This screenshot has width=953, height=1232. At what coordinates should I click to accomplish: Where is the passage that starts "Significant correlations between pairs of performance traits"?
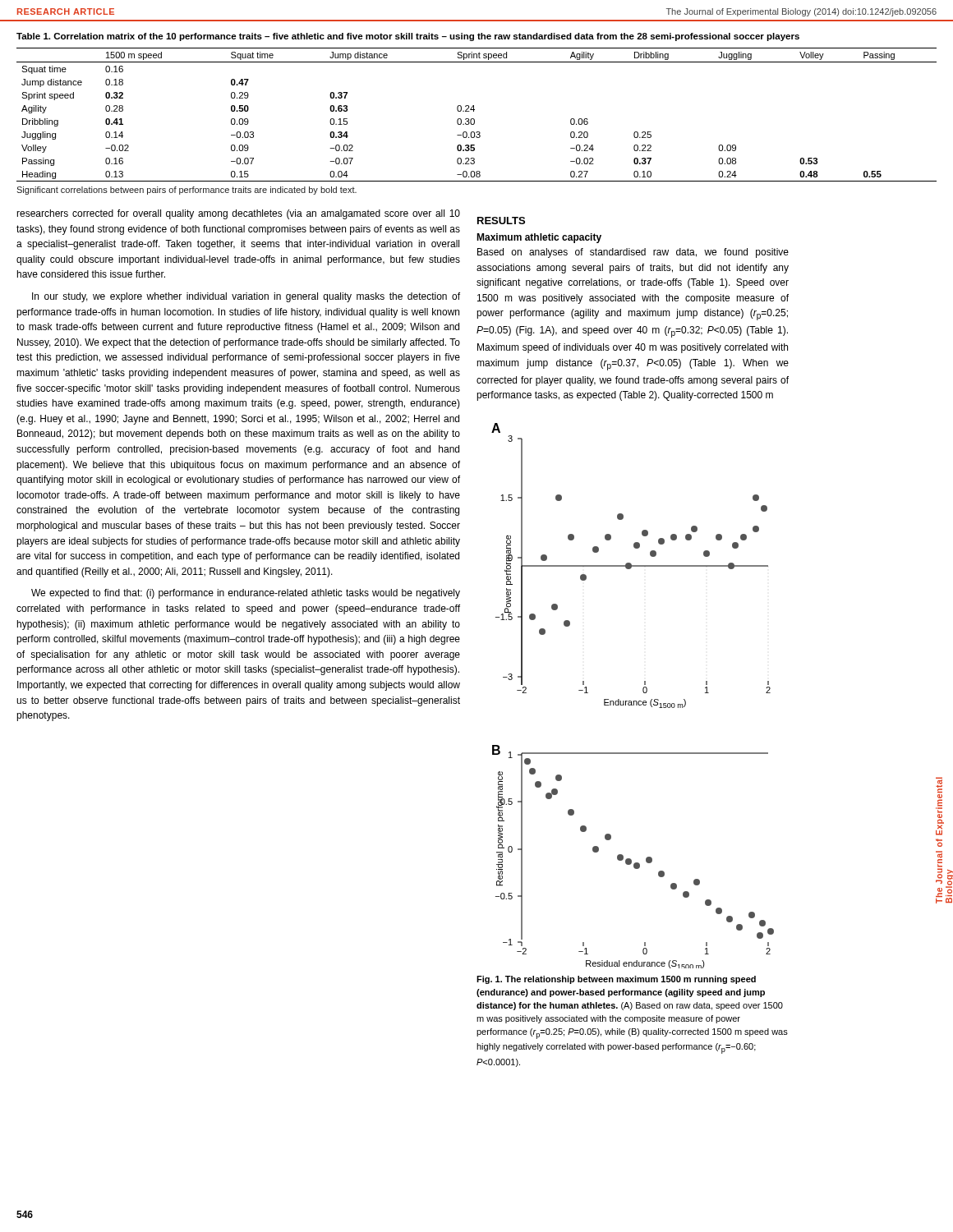(x=187, y=190)
